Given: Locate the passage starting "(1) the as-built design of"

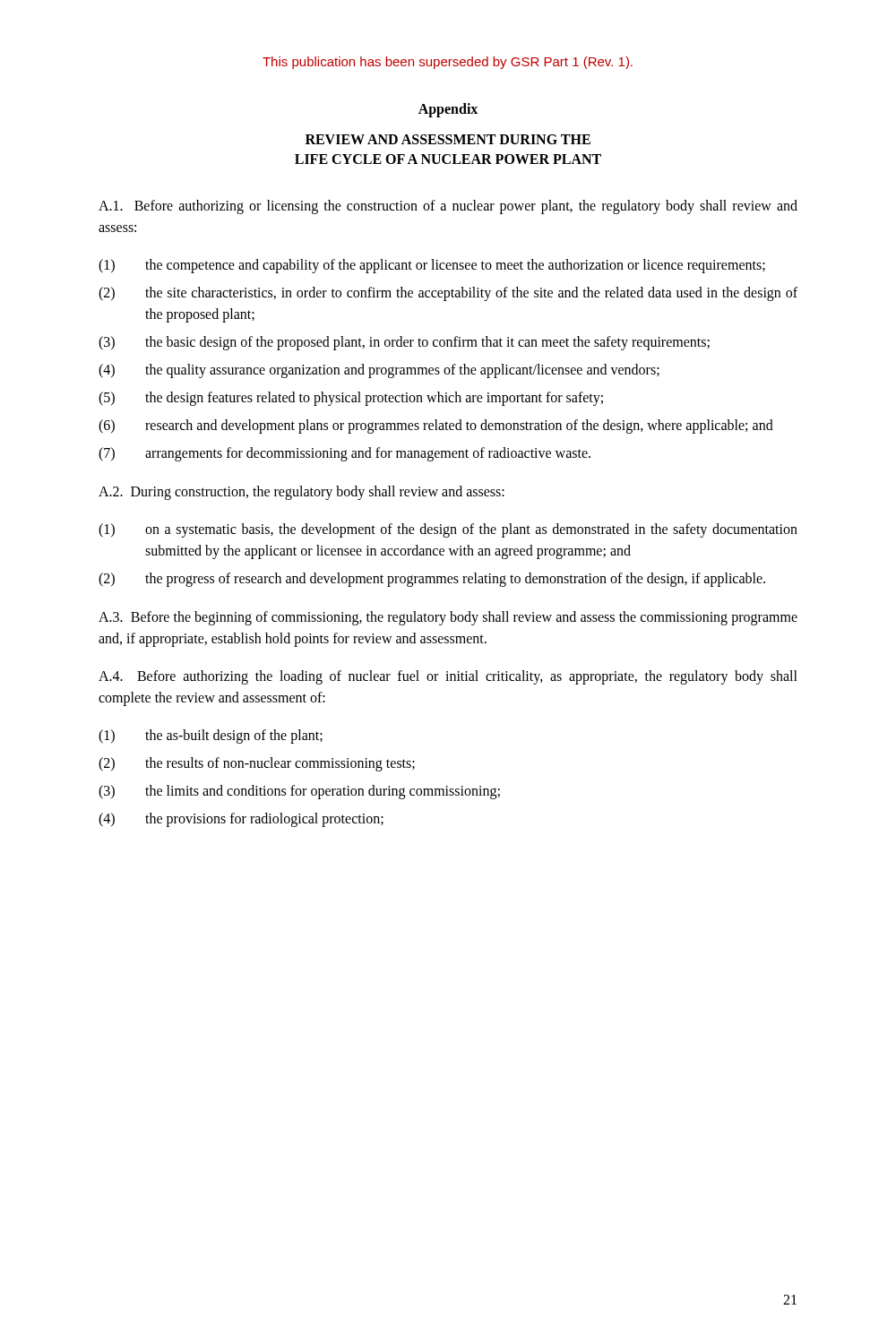Looking at the screenshot, I should [x=211, y=737].
